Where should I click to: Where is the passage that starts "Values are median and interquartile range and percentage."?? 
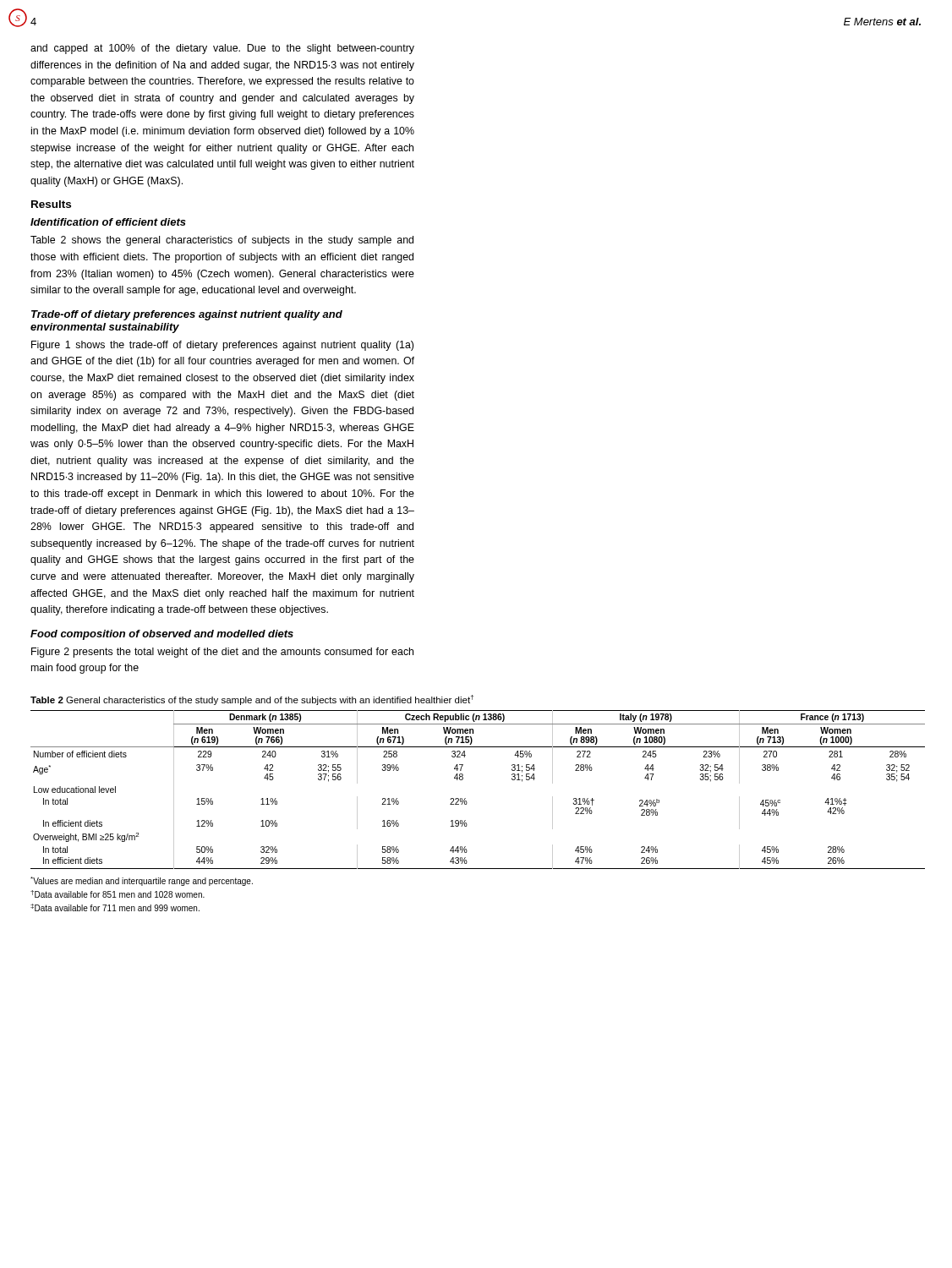coord(142,894)
